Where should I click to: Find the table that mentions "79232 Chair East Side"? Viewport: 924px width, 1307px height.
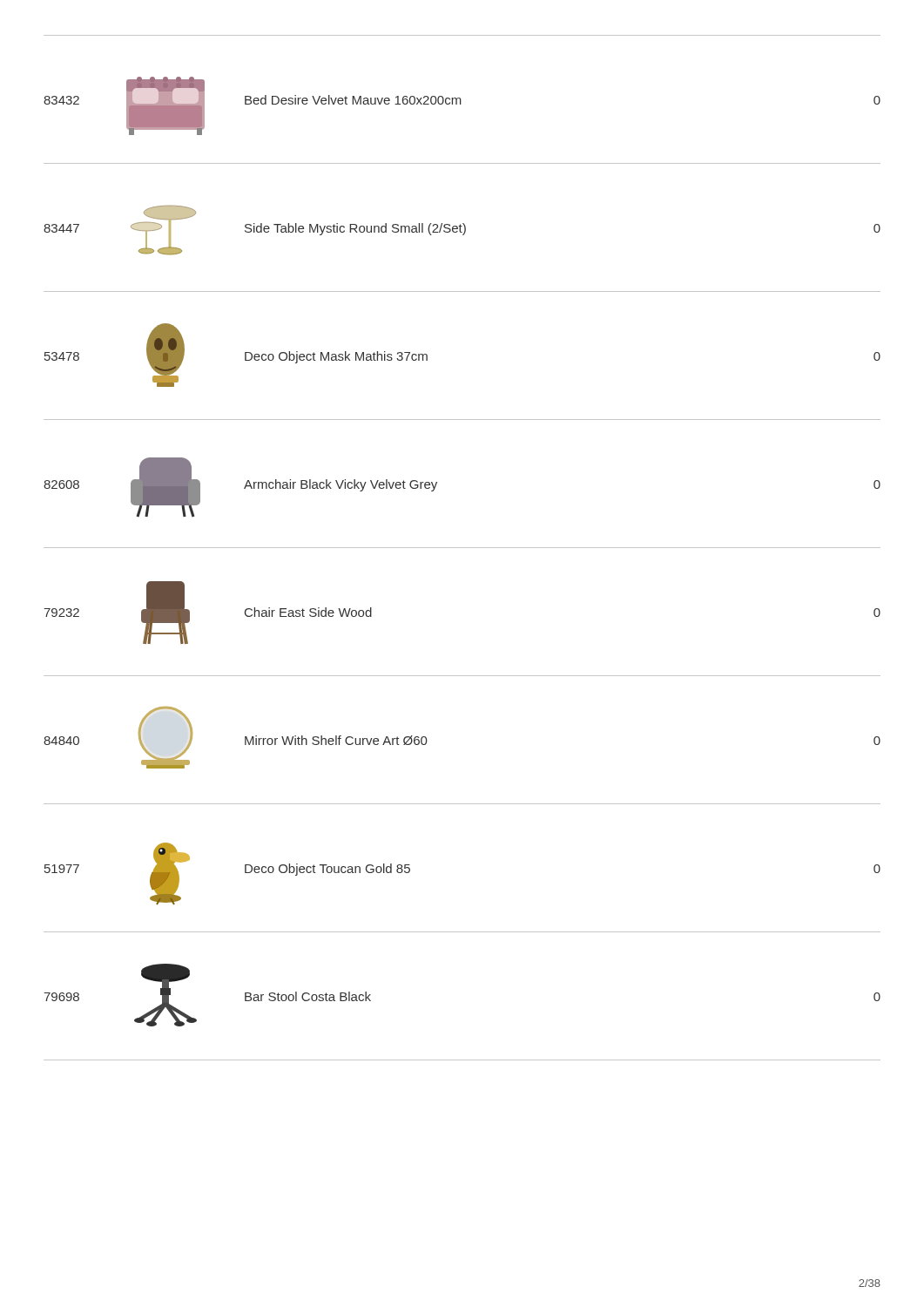point(462,612)
